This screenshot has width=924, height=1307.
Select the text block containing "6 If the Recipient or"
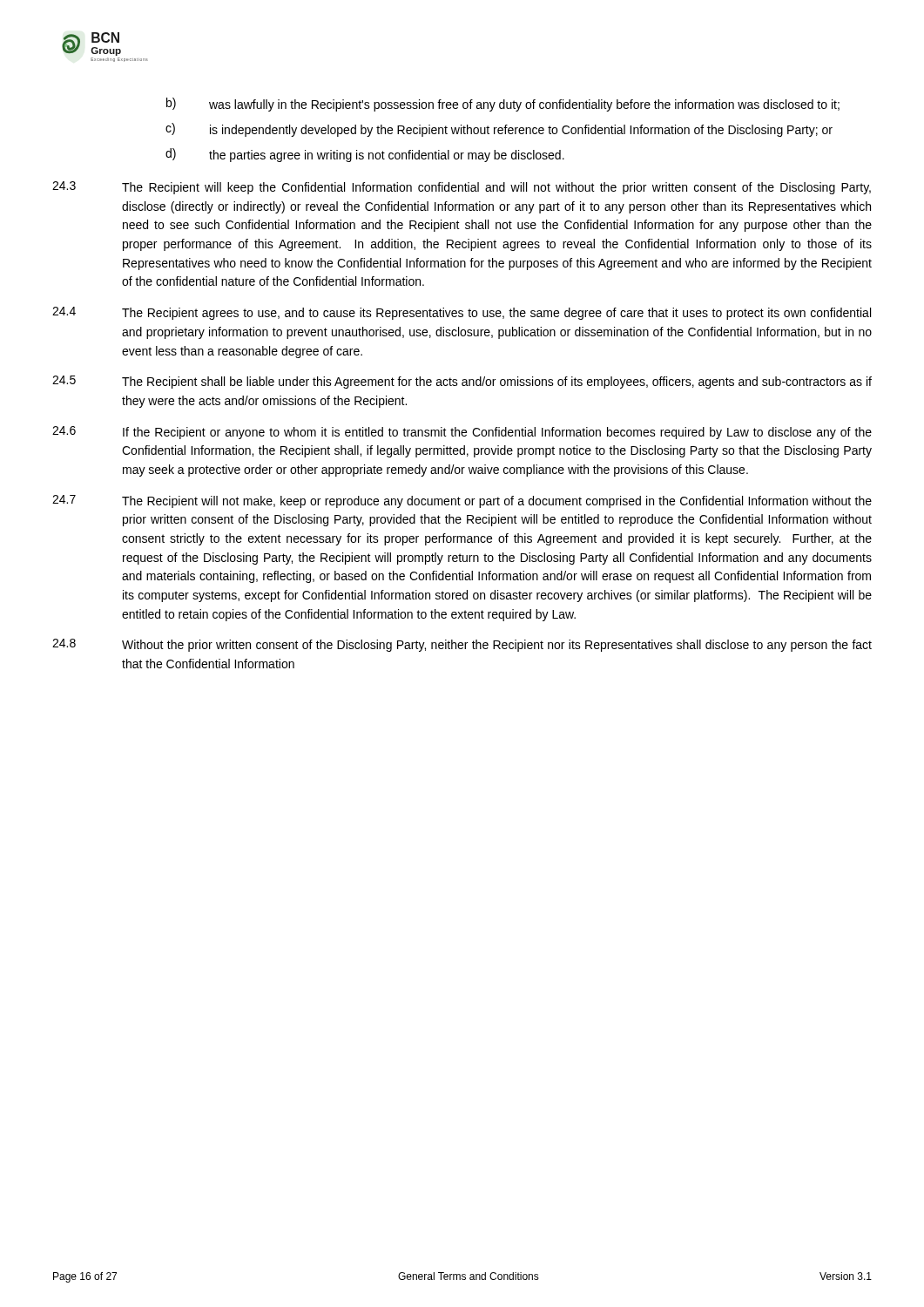462,451
